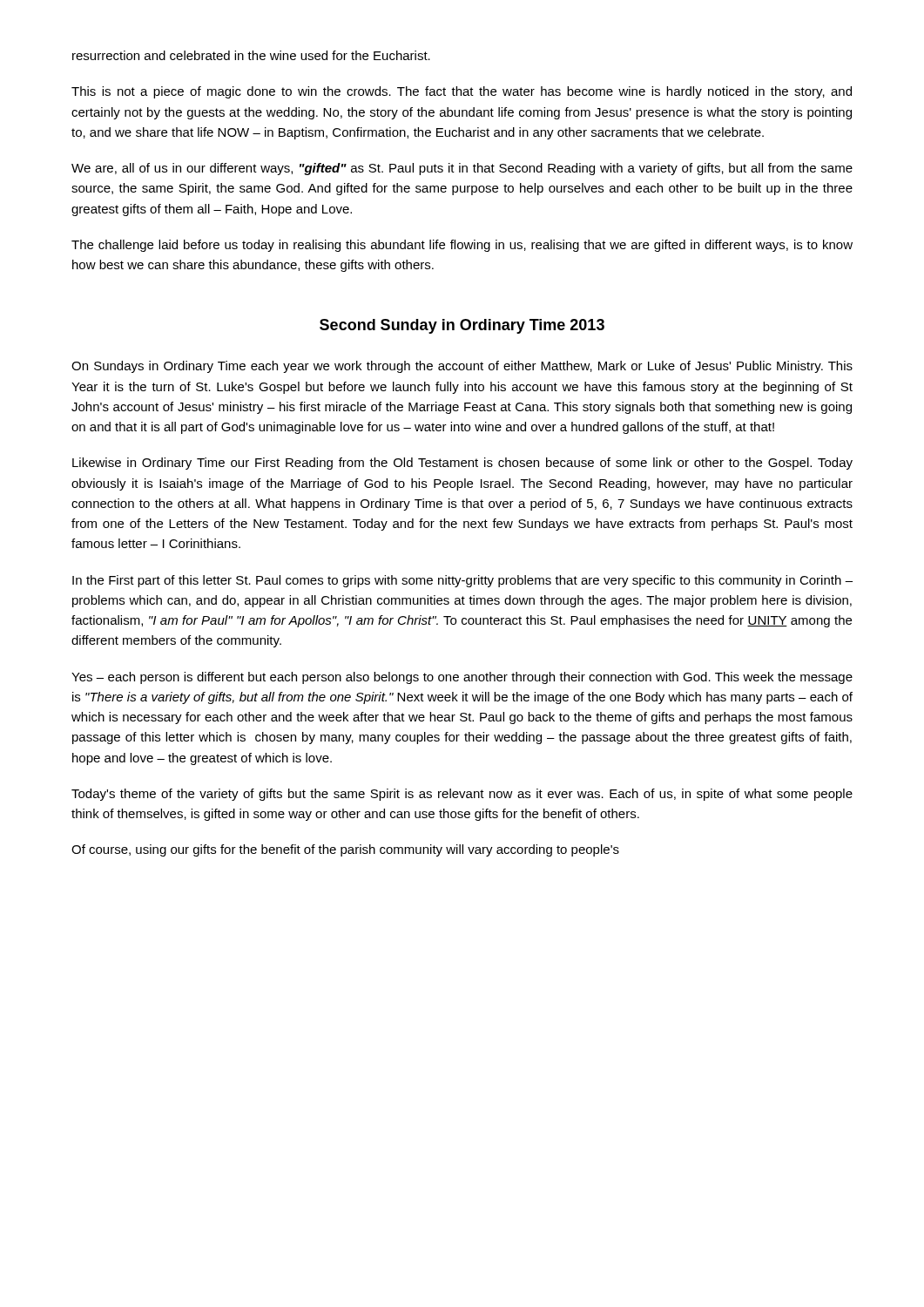This screenshot has width=924, height=1307.
Task: Point to the block beginning "Likewise in Ordinary Time our"
Action: coord(462,503)
